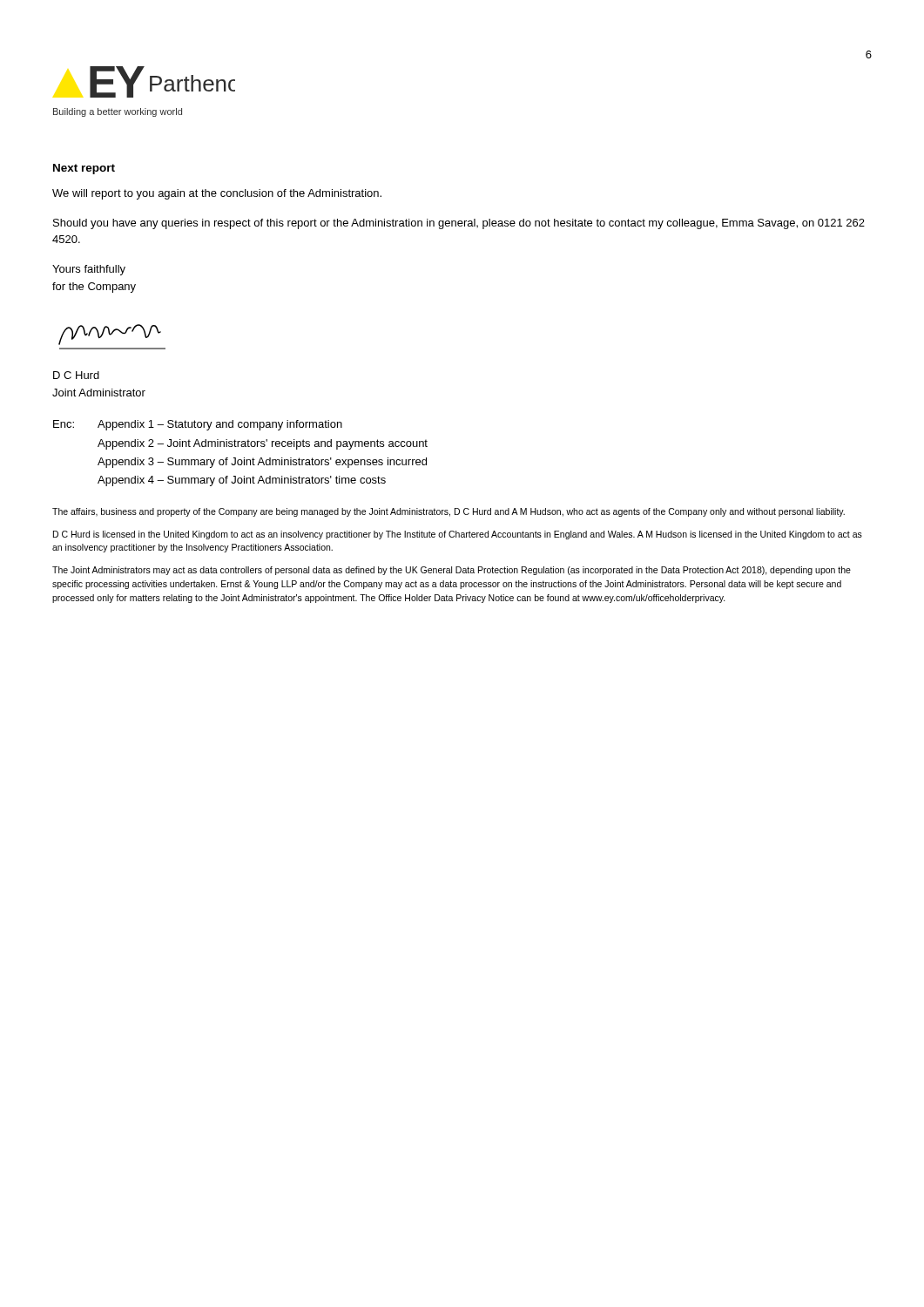Click the passage that begins "D C Hurd is licensed in"
The width and height of the screenshot is (924, 1307).
457,541
